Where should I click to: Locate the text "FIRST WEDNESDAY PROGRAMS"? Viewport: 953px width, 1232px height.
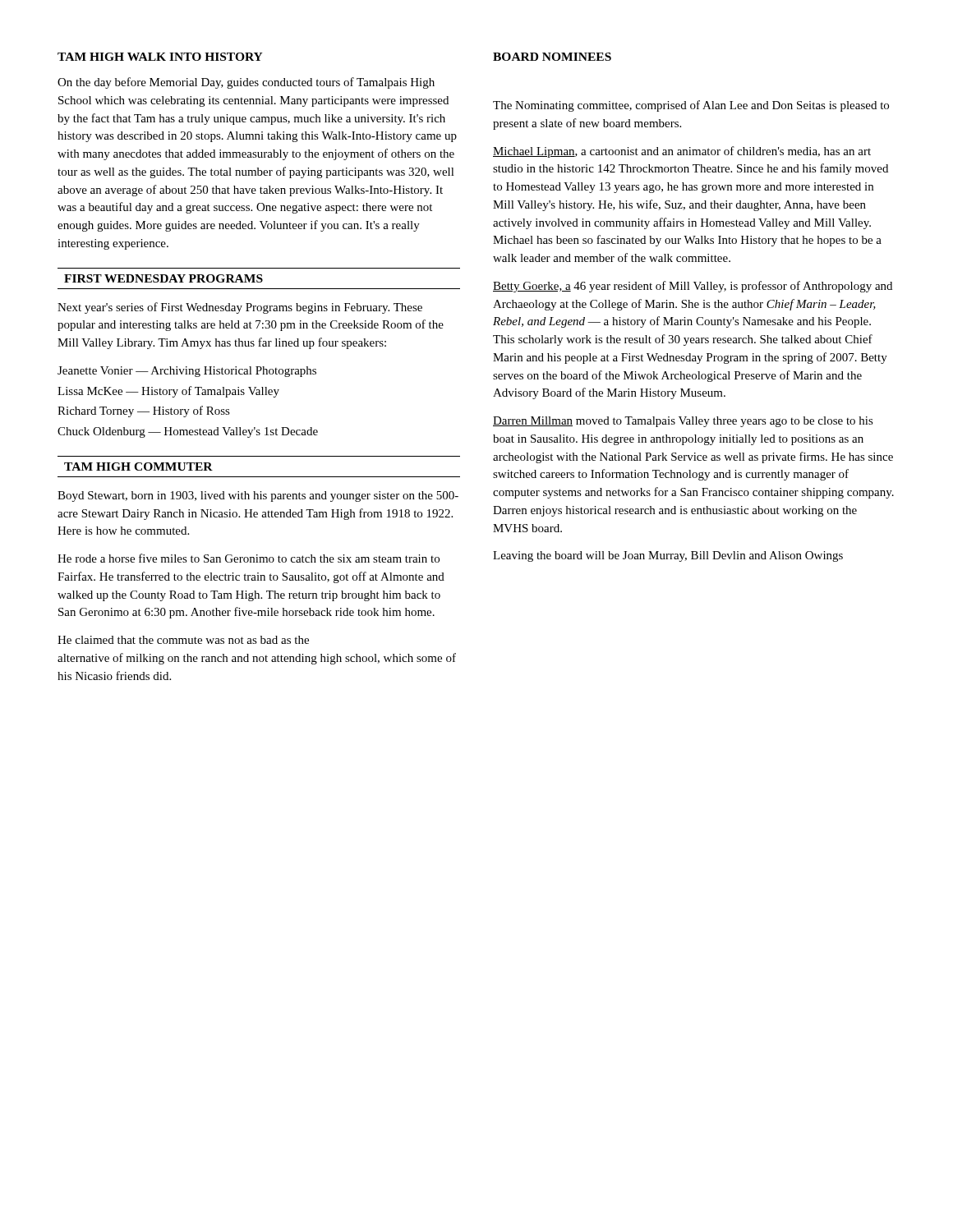coord(163,278)
